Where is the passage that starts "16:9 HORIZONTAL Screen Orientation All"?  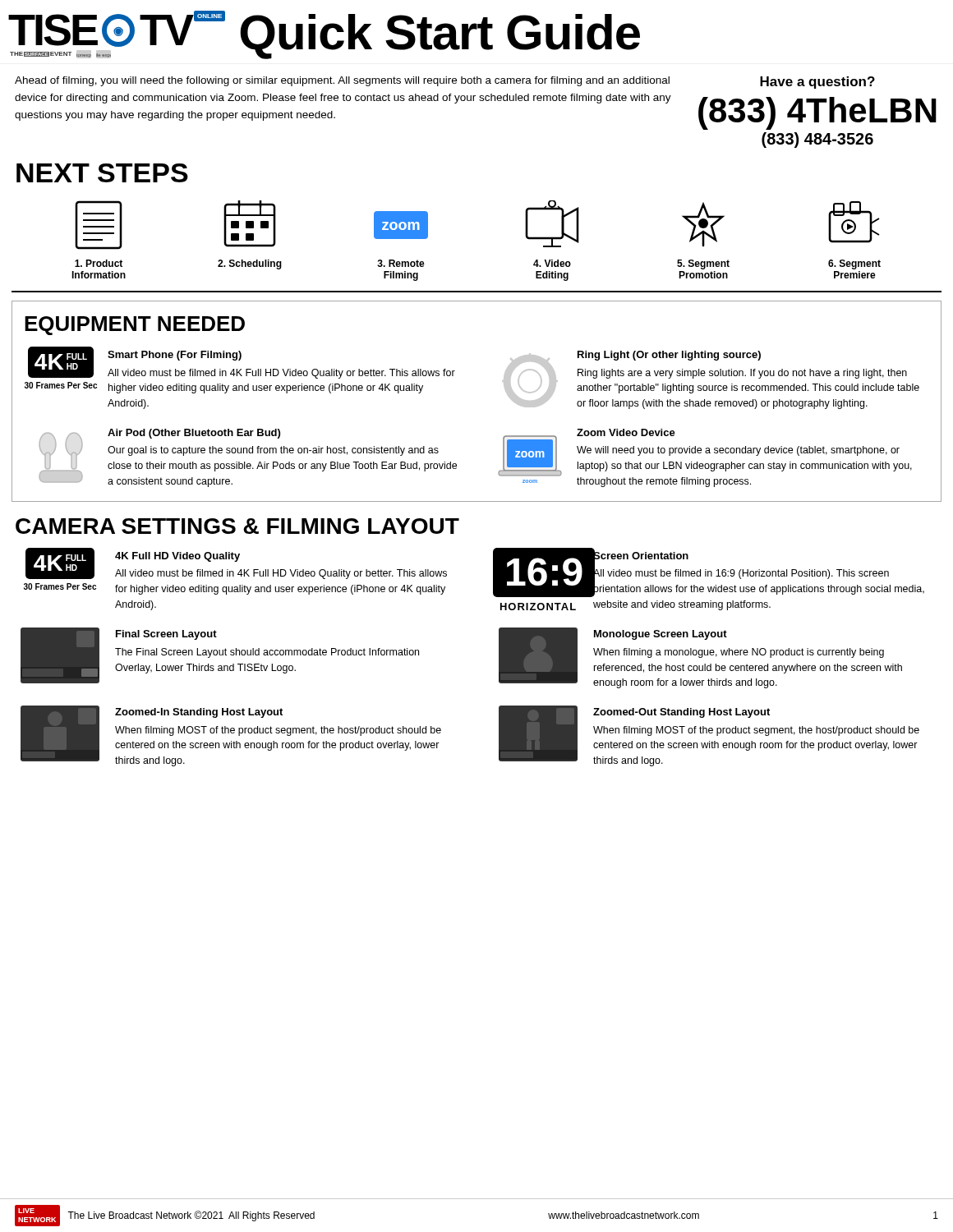click(716, 580)
